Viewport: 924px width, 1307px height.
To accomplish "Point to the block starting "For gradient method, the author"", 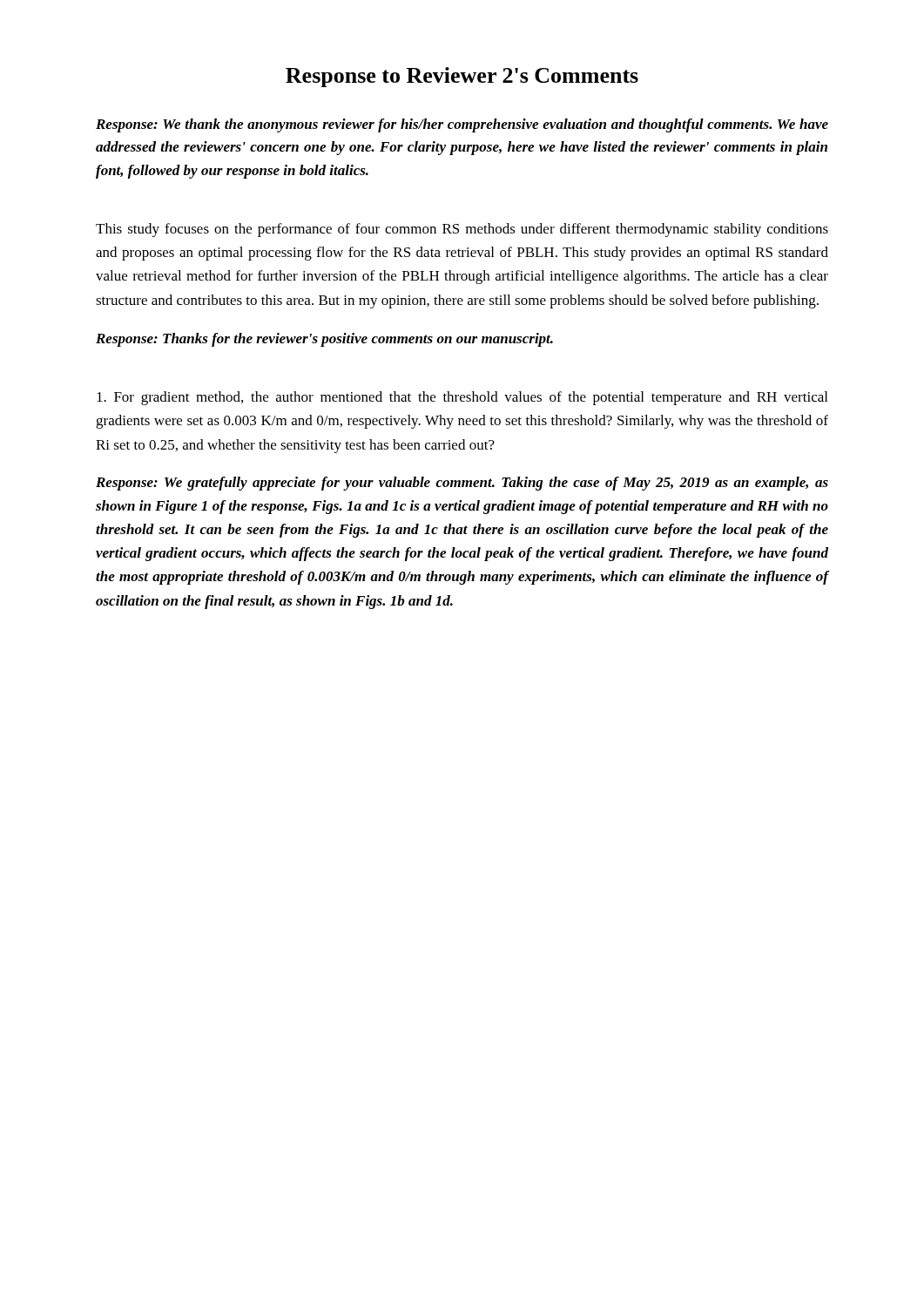I will pyautogui.click(x=462, y=421).
